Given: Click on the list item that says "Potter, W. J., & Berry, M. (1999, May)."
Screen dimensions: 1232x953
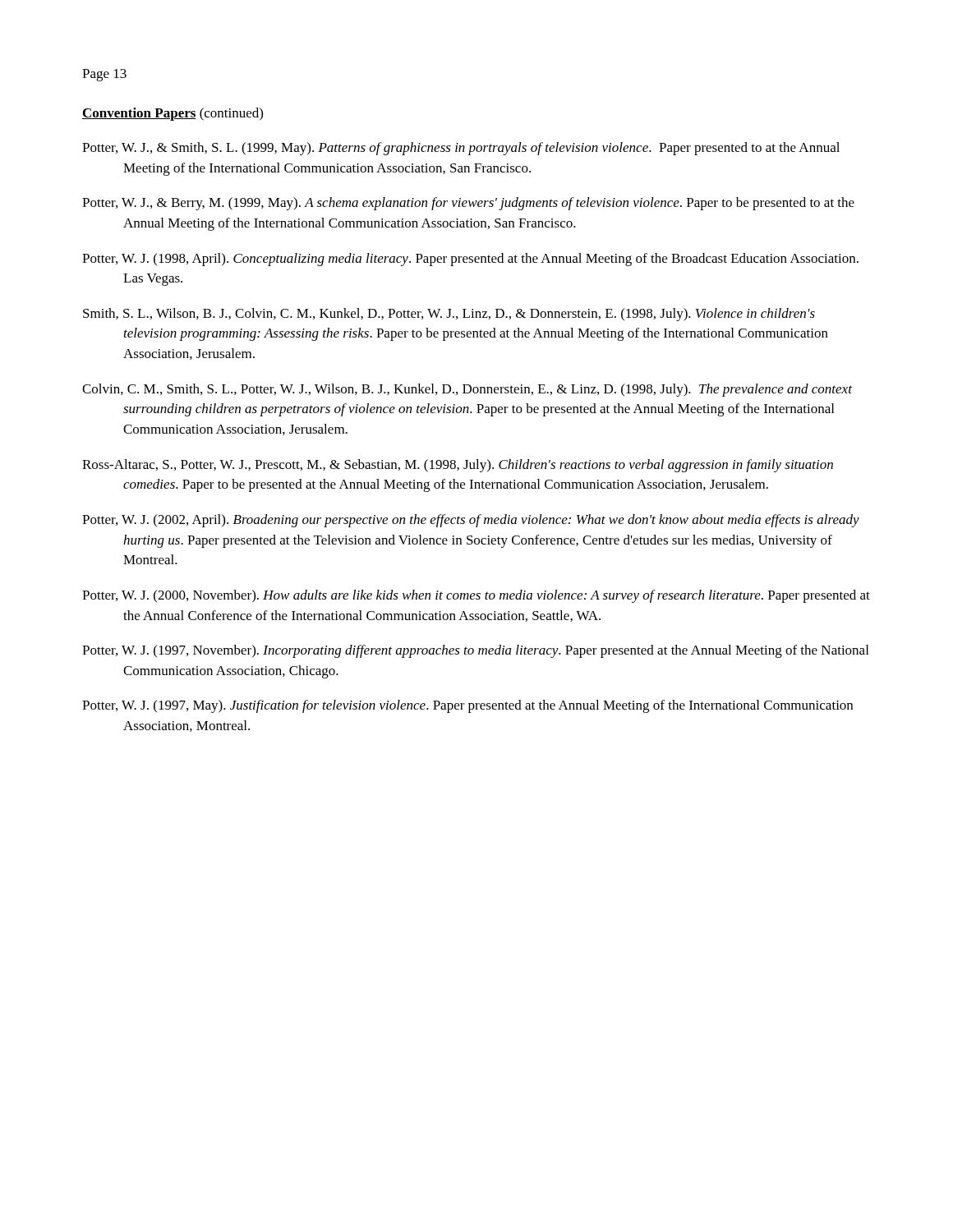Looking at the screenshot, I should pyautogui.click(x=468, y=213).
